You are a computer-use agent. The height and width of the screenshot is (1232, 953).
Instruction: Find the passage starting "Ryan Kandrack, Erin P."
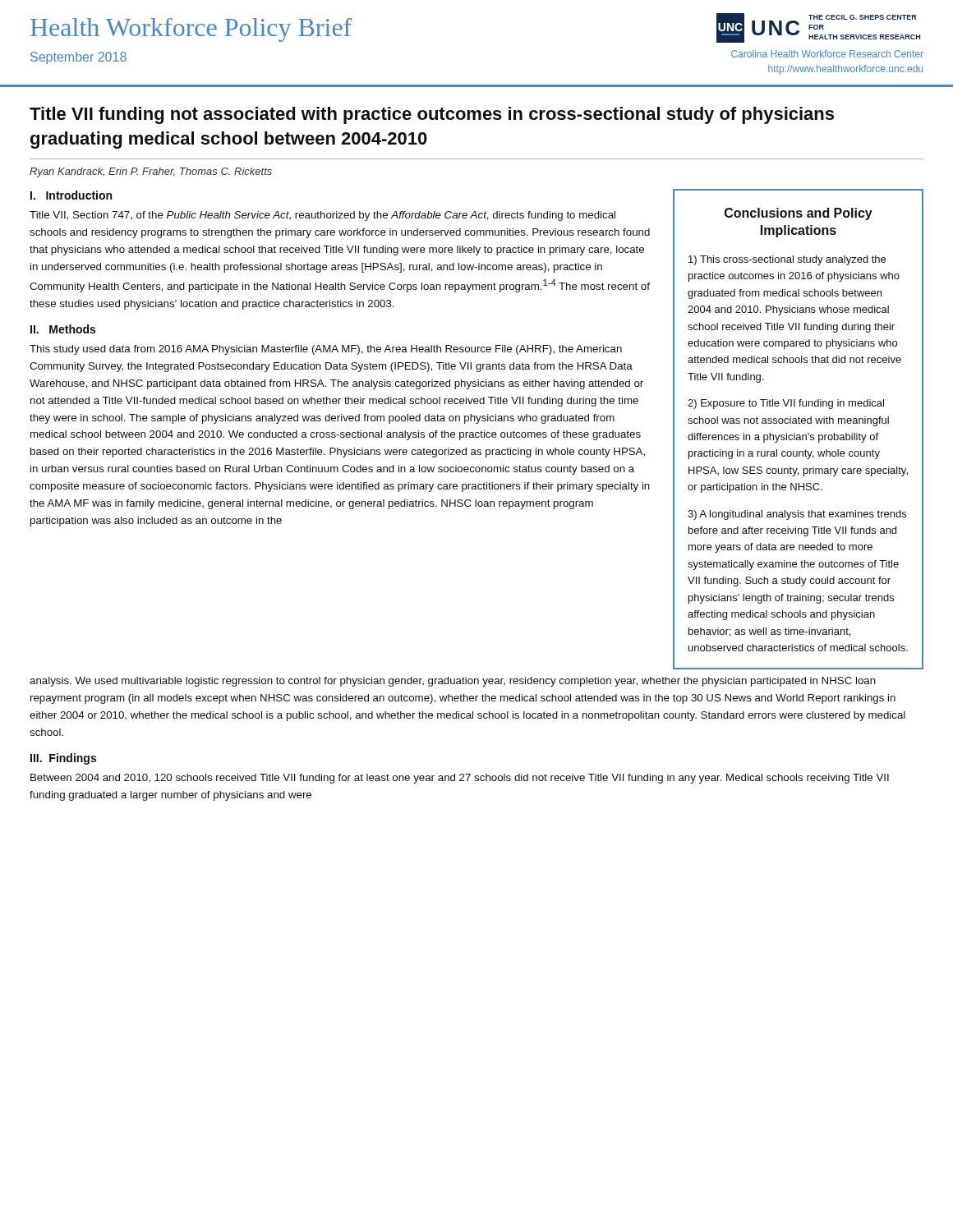click(x=151, y=171)
